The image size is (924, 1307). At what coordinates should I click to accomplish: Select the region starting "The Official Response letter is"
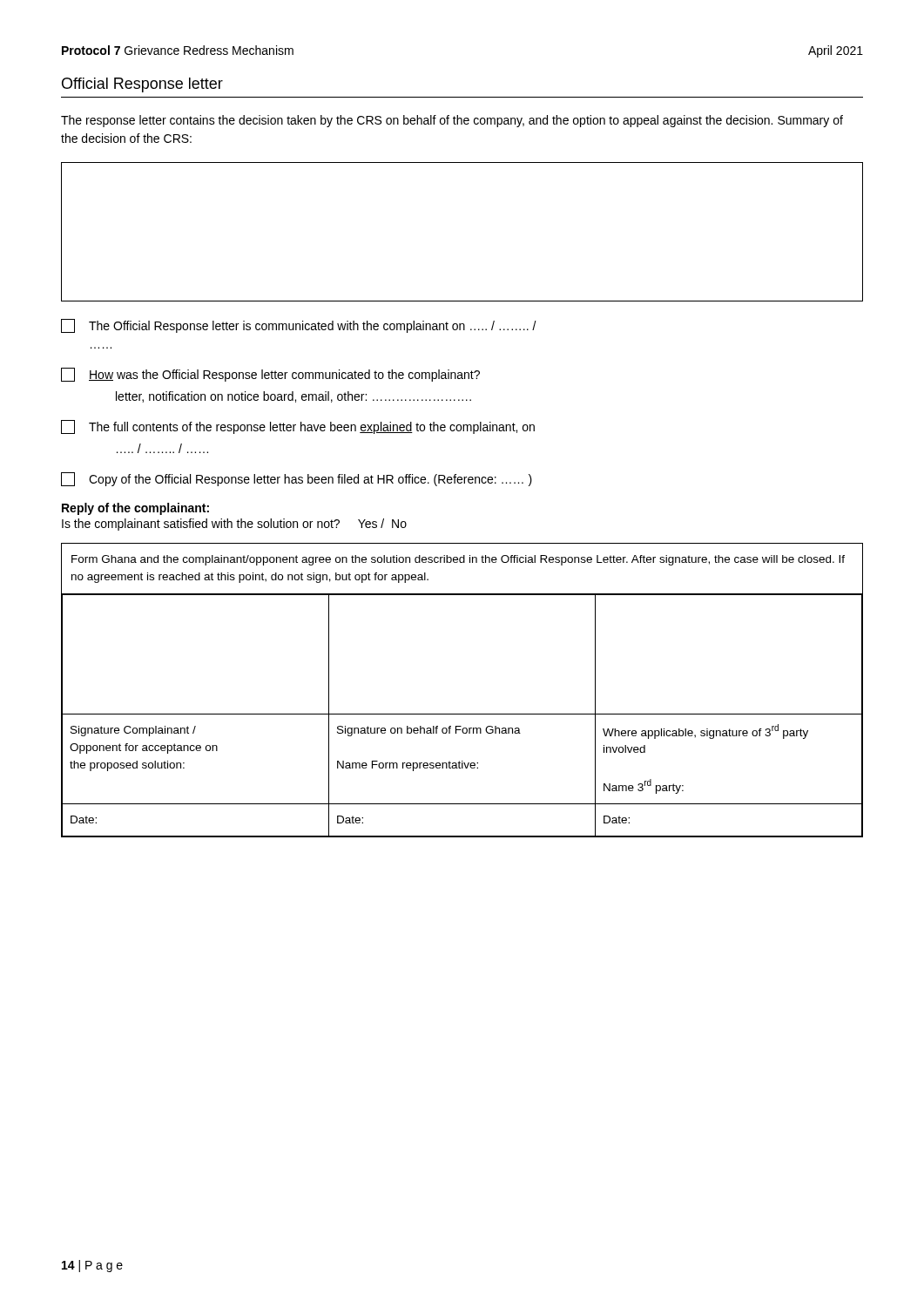(x=462, y=336)
